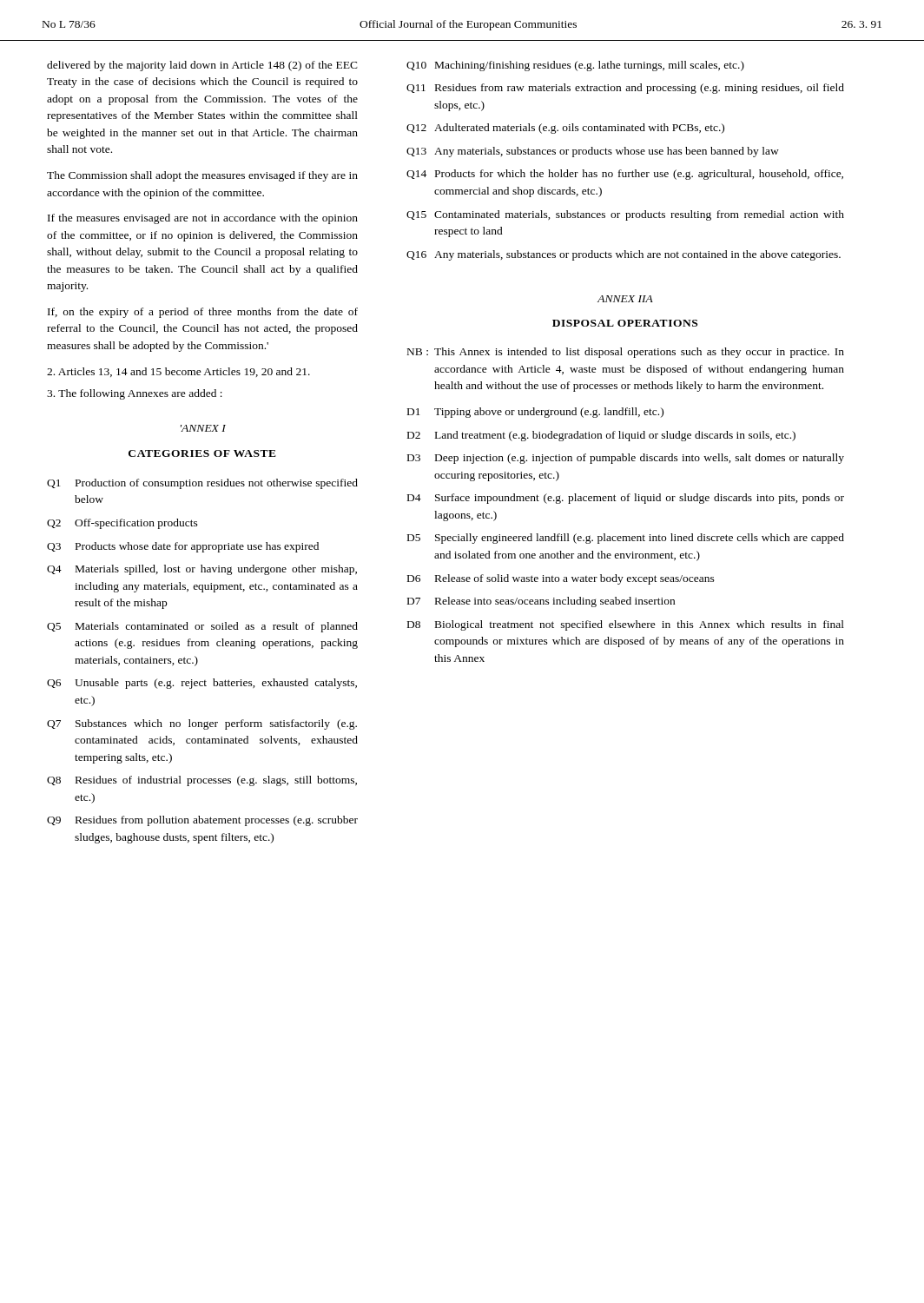The image size is (924, 1303).
Task: Click on the block starting "3. The following Annexes are added :"
Action: coord(202,393)
